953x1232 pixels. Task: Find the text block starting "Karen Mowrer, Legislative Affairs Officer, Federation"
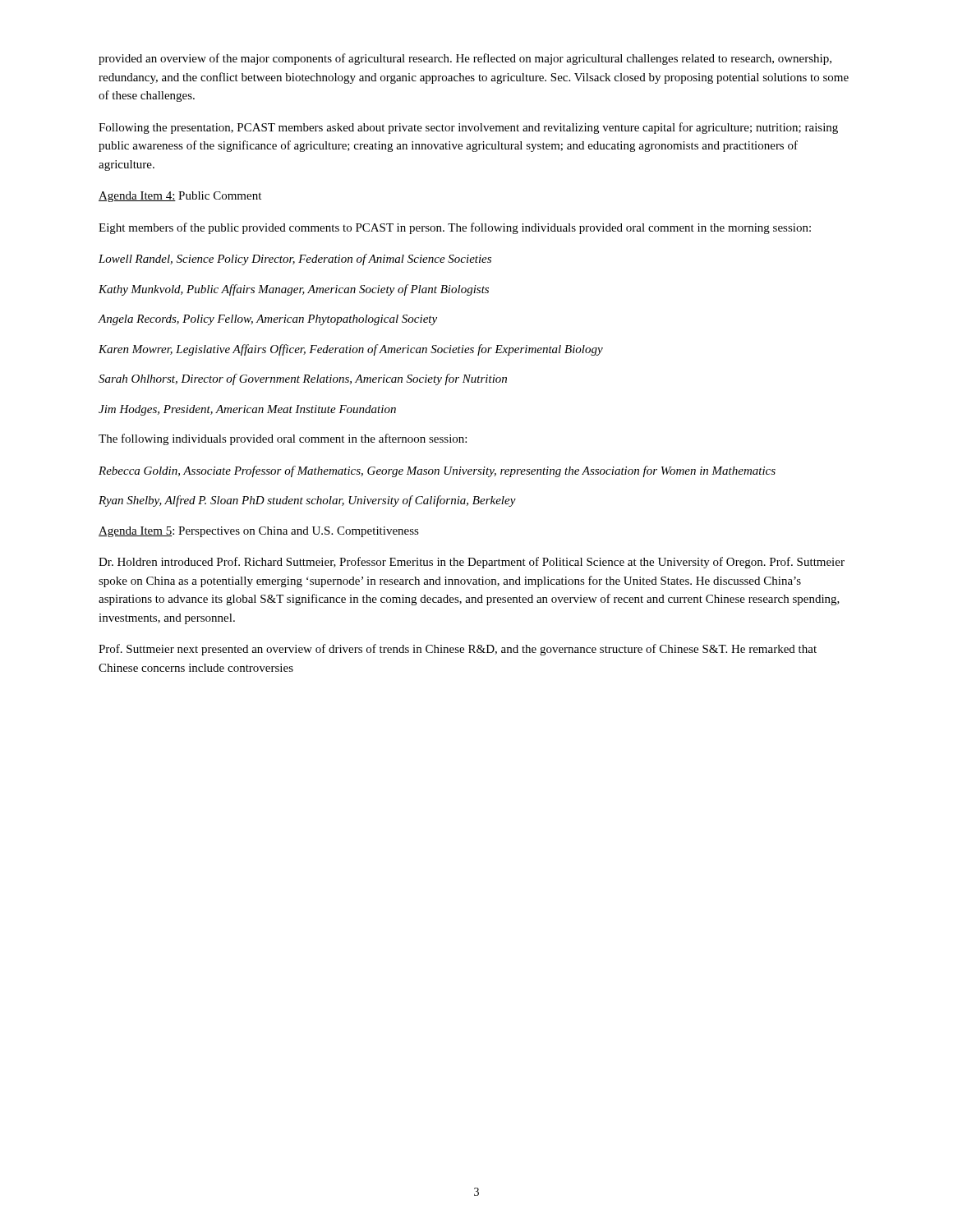click(351, 349)
